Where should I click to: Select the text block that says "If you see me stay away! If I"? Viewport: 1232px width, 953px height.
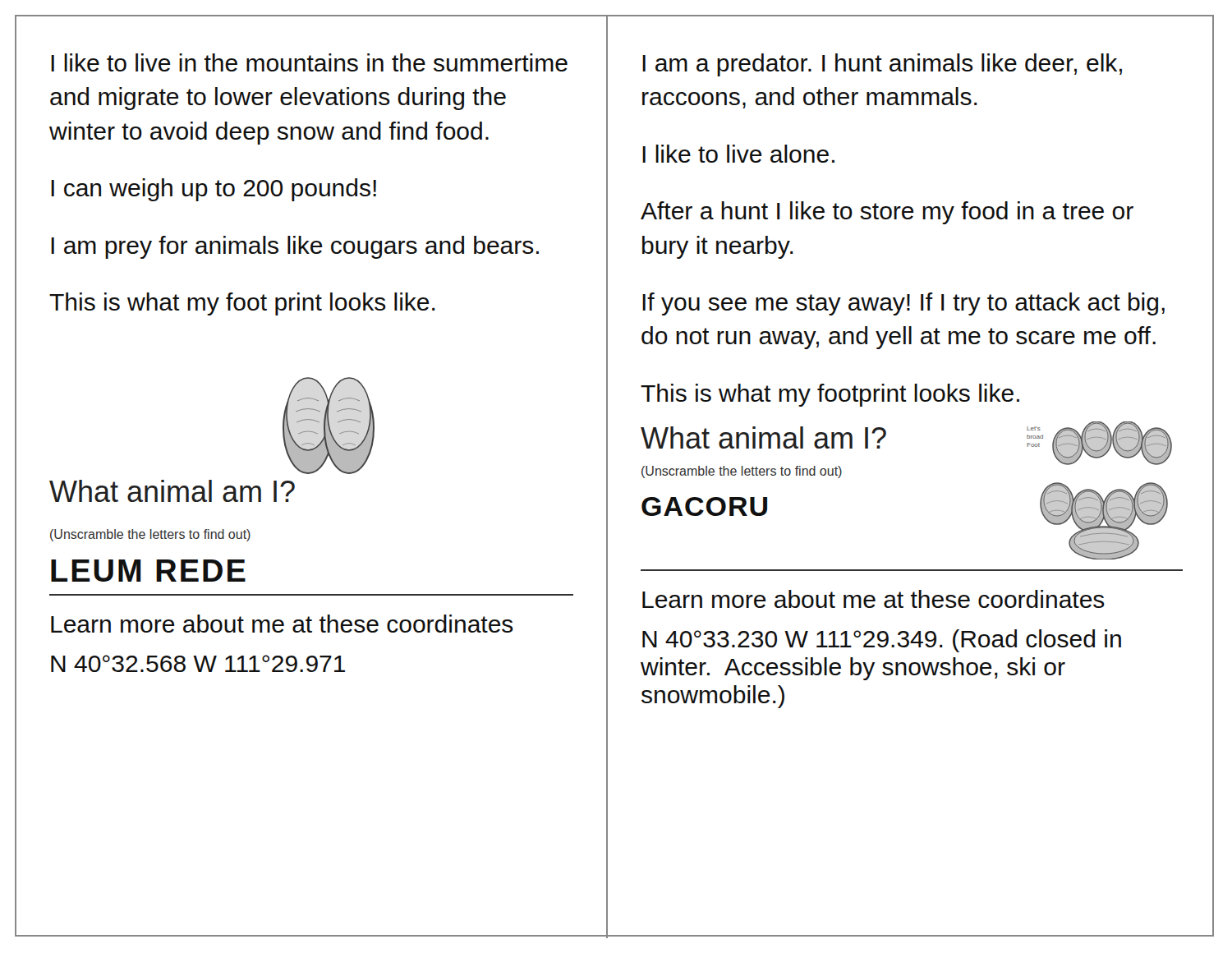pyautogui.click(x=904, y=319)
